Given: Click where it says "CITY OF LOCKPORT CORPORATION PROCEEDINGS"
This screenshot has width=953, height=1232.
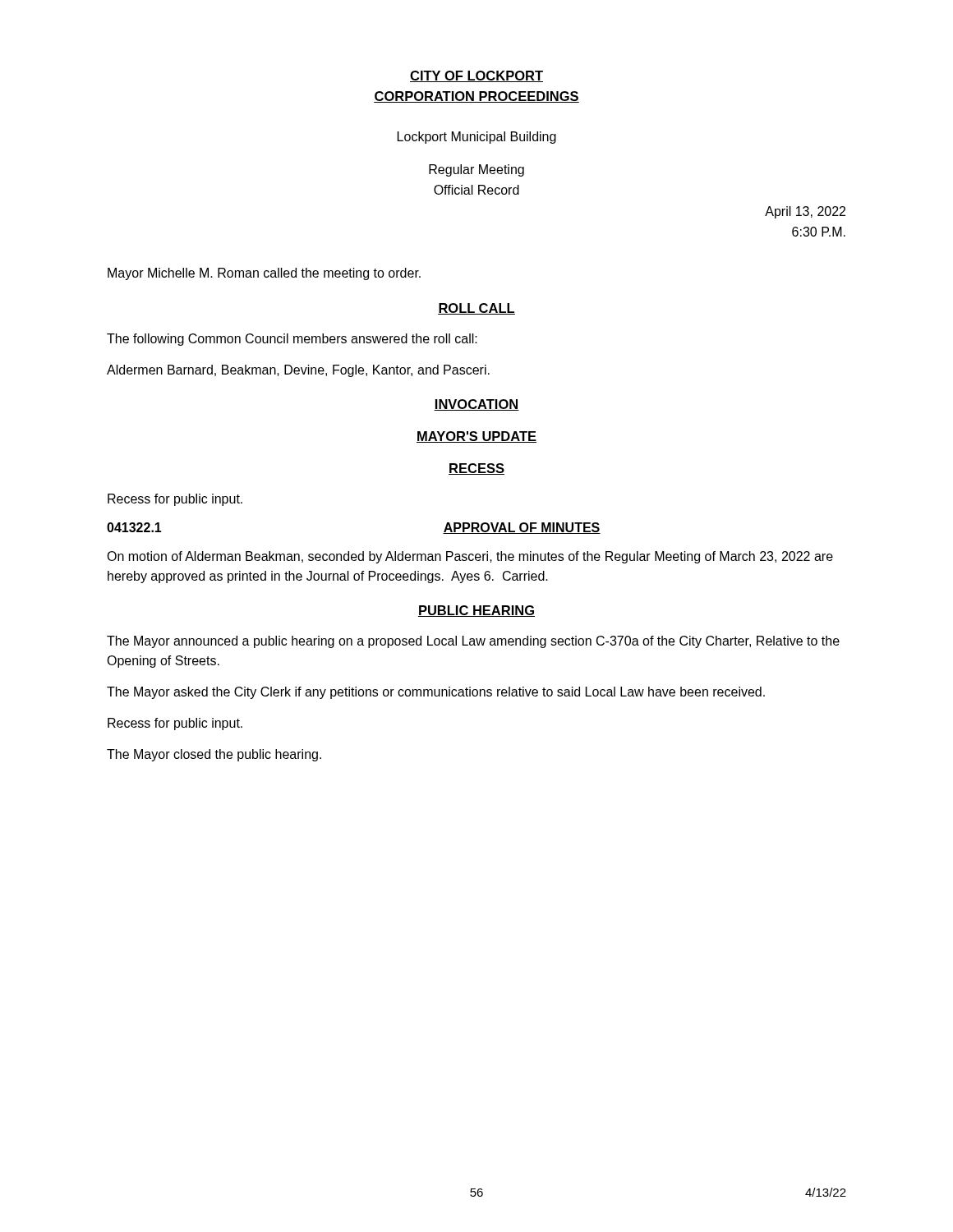Looking at the screenshot, I should (476, 86).
